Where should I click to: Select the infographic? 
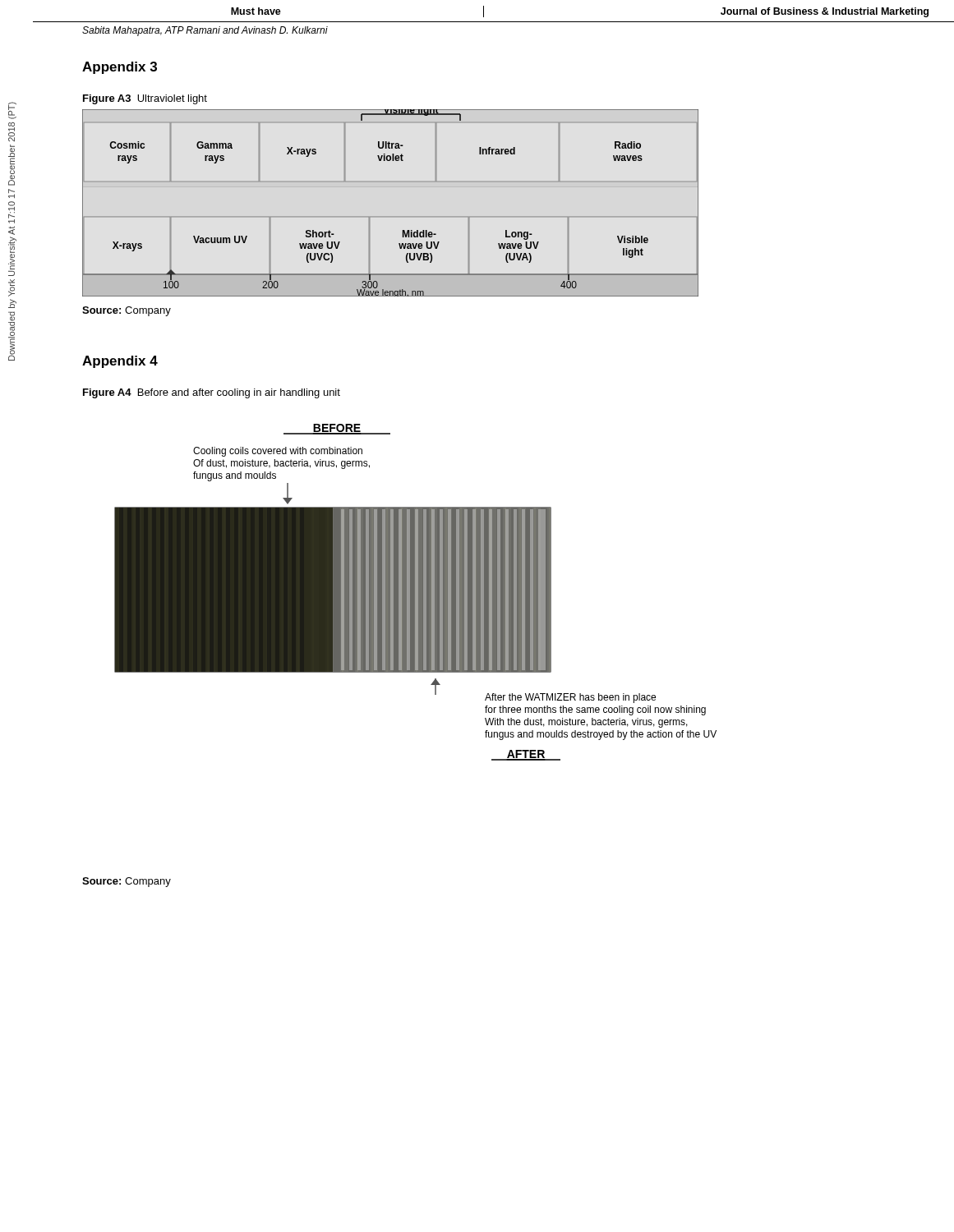point(390,203)
